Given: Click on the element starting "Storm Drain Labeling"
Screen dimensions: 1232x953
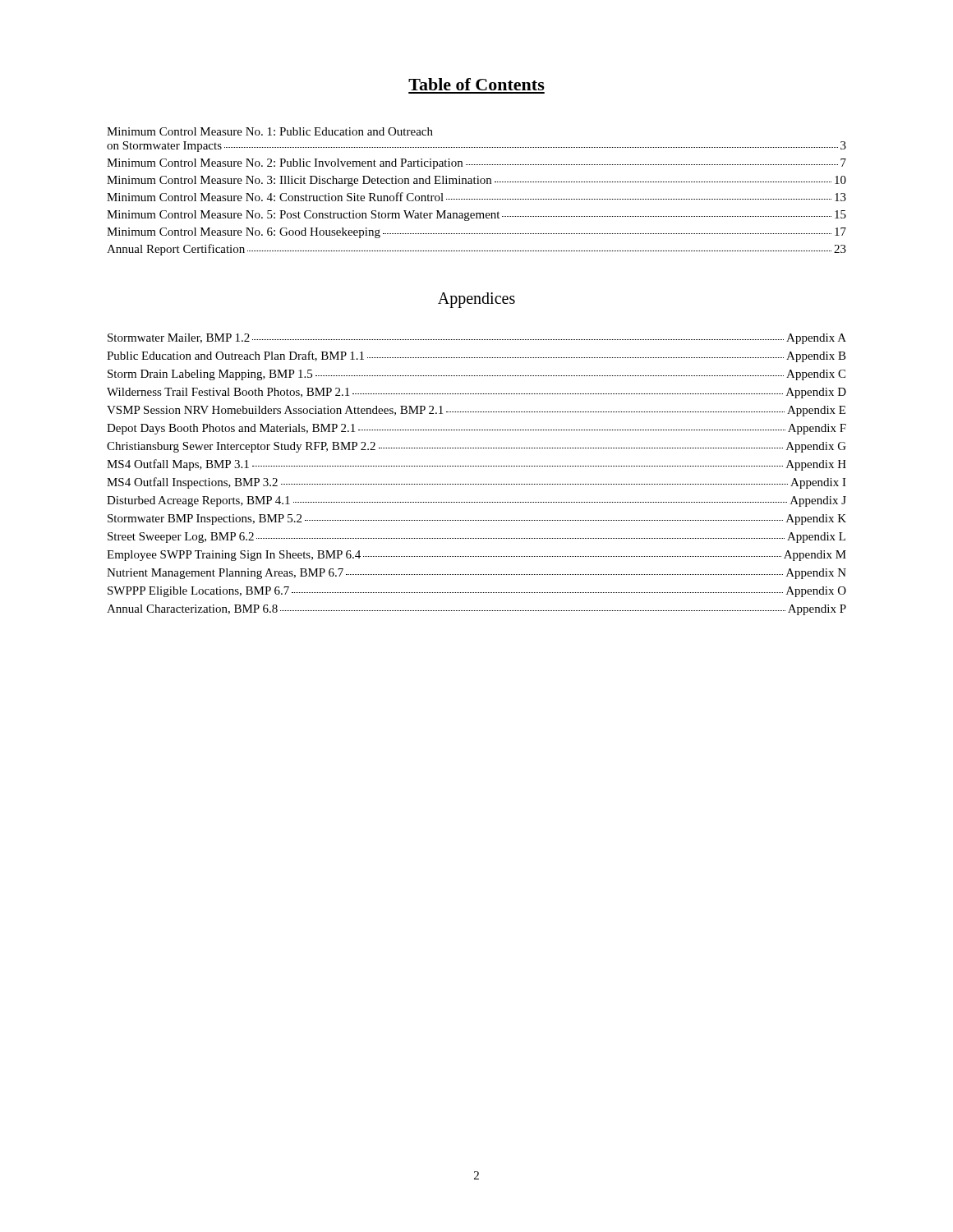Looking at the screenshot, I should (476, 374).
